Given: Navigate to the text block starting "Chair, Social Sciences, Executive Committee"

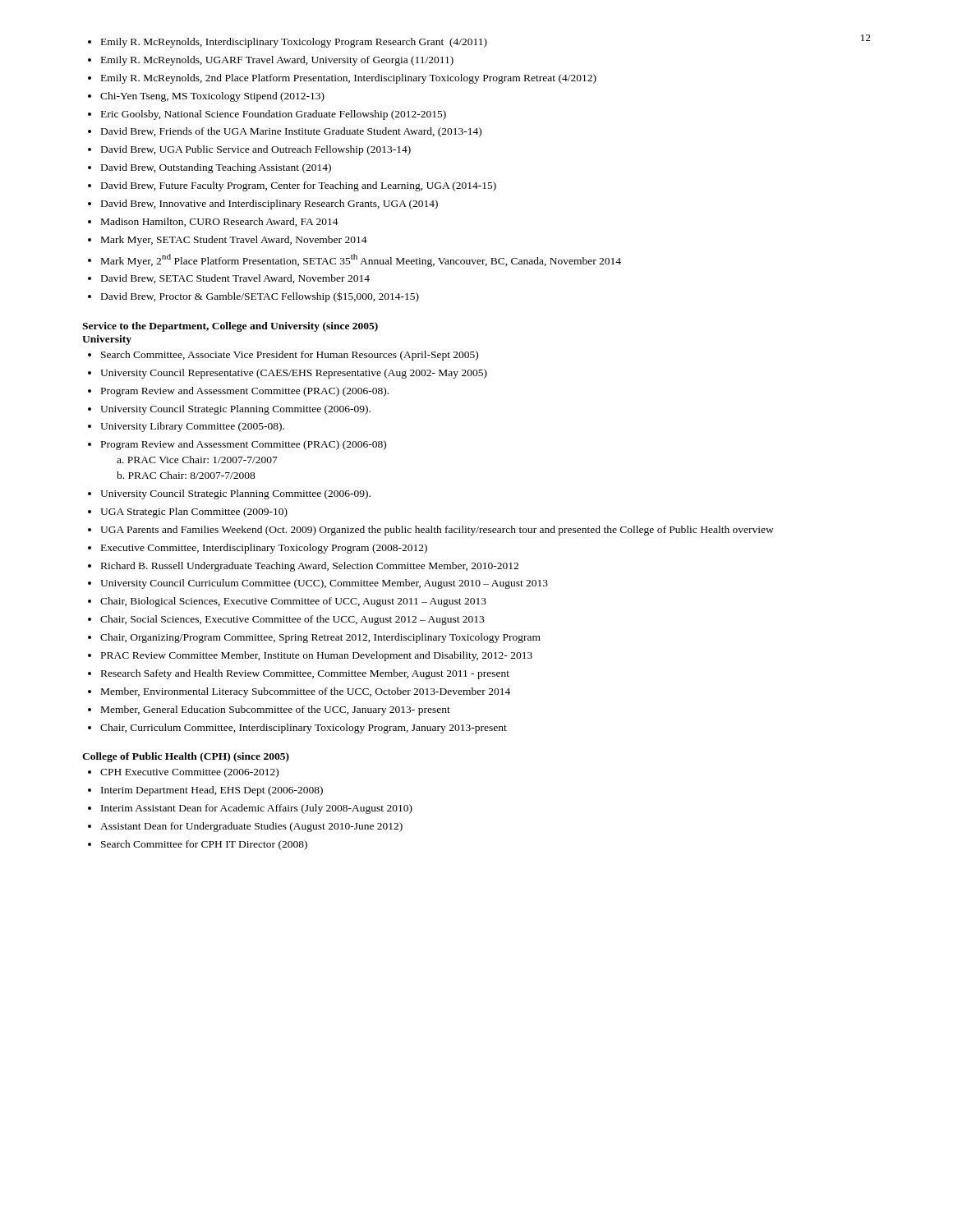Looking at the screenshot, I should point(486,620).
